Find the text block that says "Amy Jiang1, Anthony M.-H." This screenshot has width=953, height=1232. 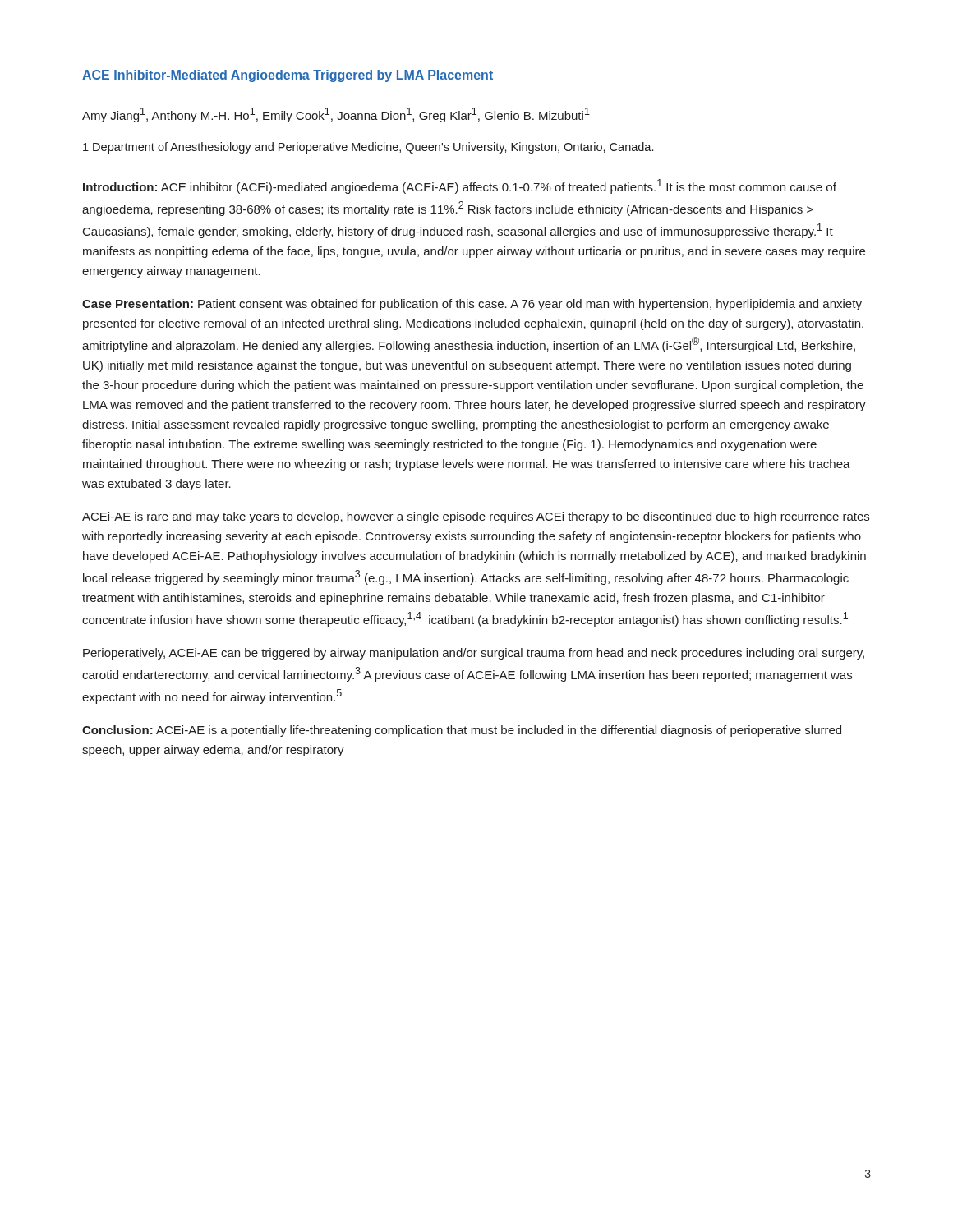336,114
